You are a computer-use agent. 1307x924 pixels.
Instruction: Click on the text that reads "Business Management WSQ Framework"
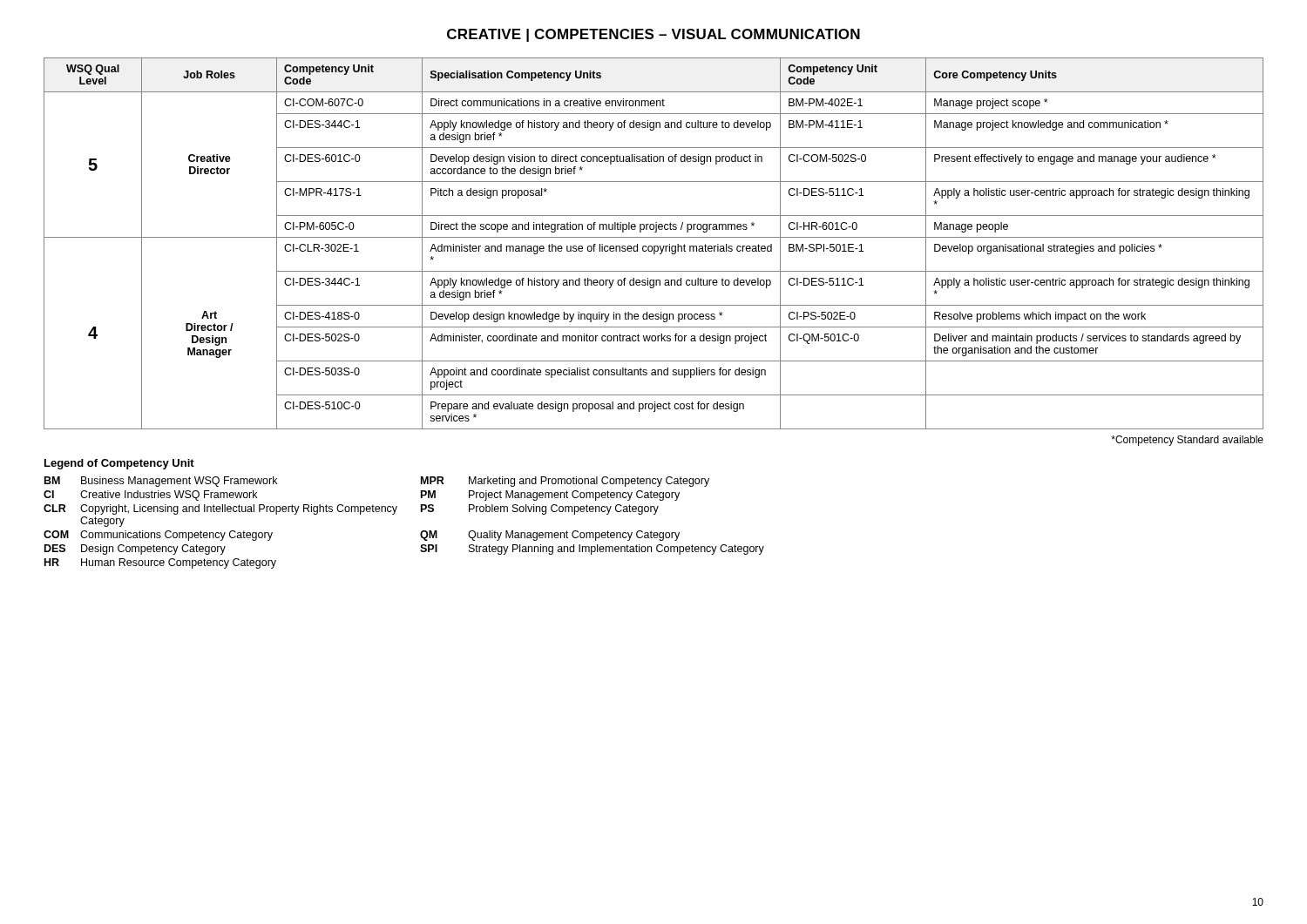click(x=179, y=481)
